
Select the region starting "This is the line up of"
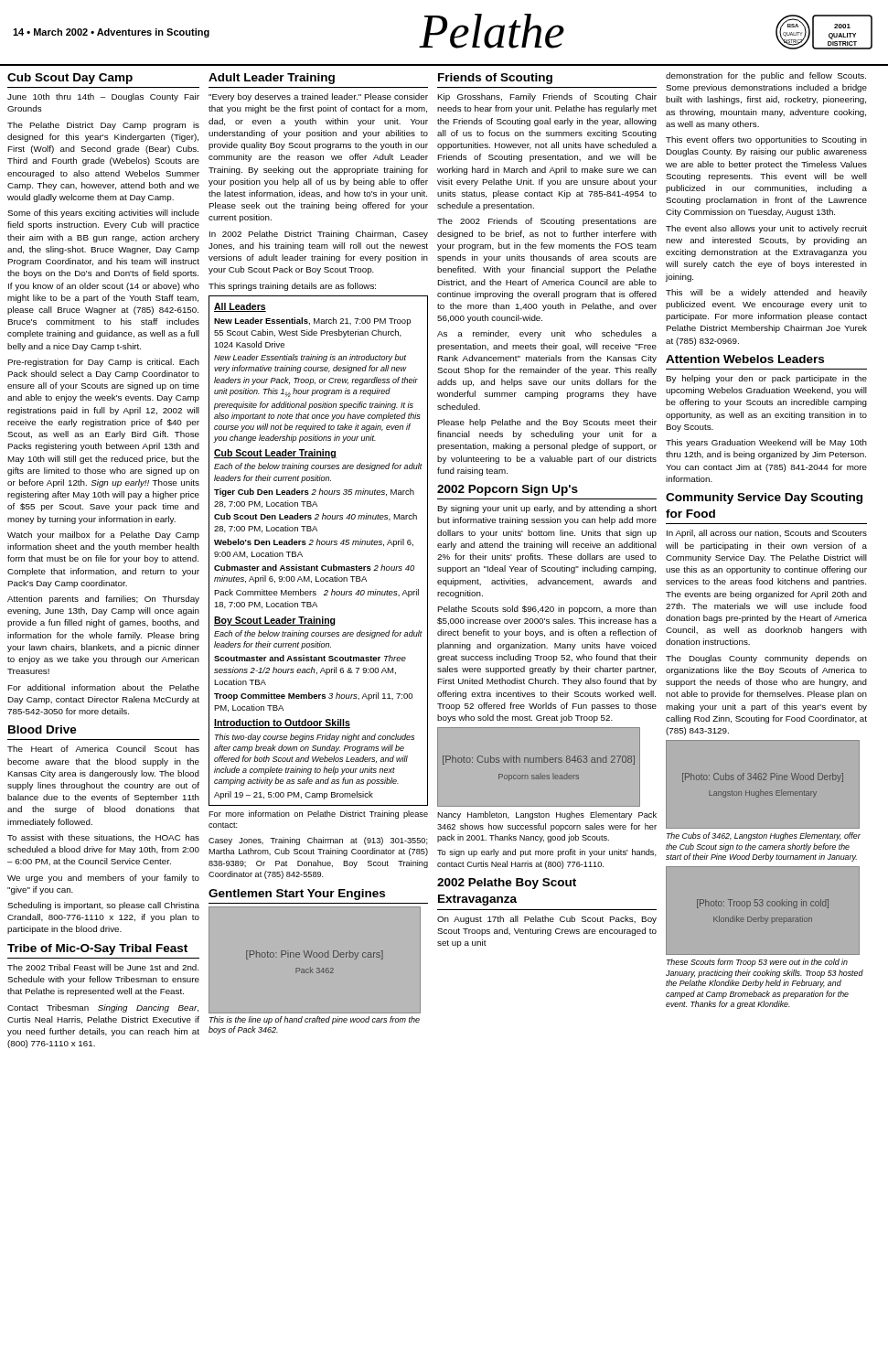pos(314,1025)
